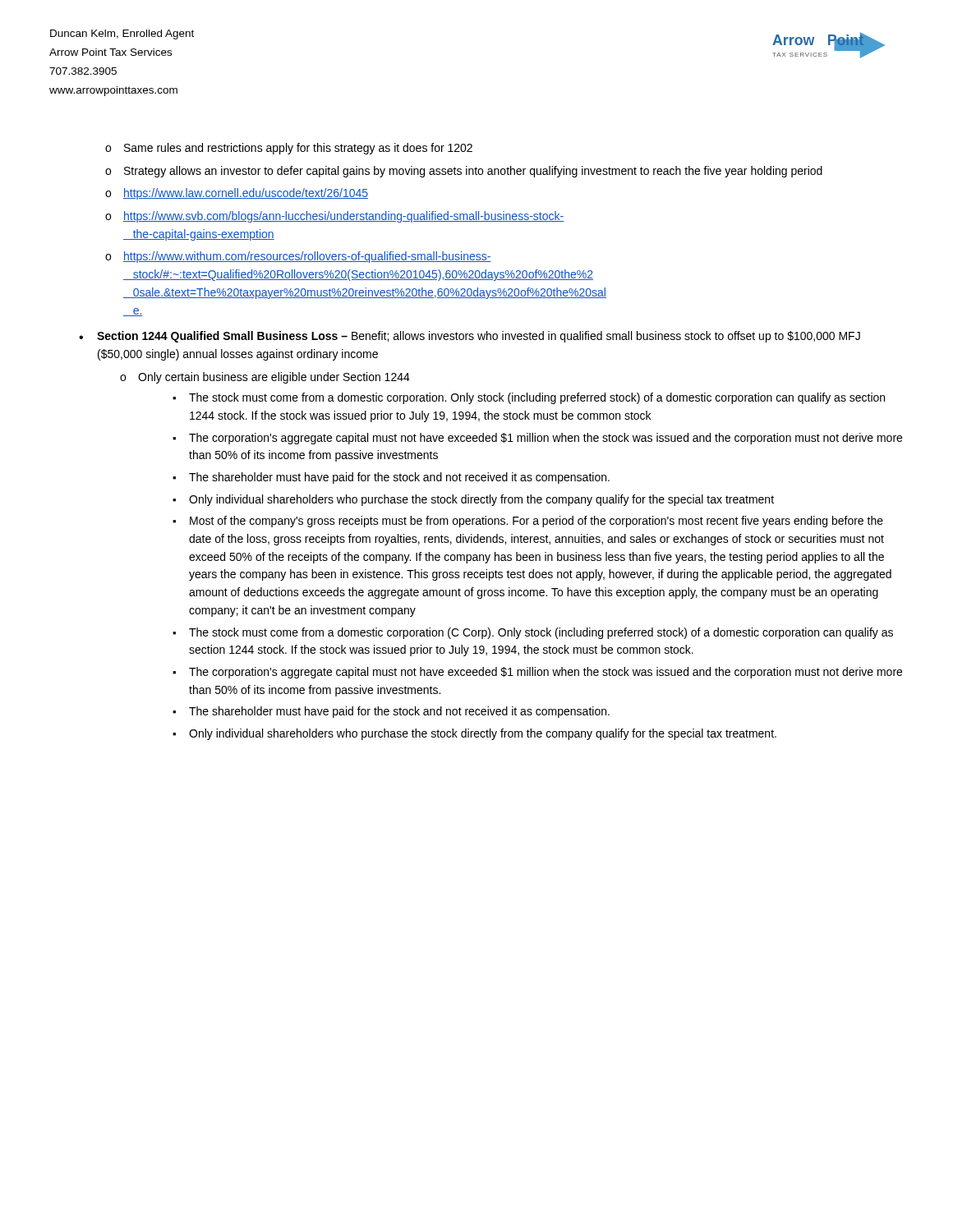Point to the block beginning "https://www.withum.com/resources/rollovers-of-qualified-small-business- stock/#:~:text=Qualified%20Rollovers%20(Section%201045),60%20days%20of%20the%2 0sale.&text=The%20taxpayer%20must%20reinvest%20the,60%20days%20of%20the%20sal"
This screenshot has height=1232, width=953.
click(x=365, y=283)
